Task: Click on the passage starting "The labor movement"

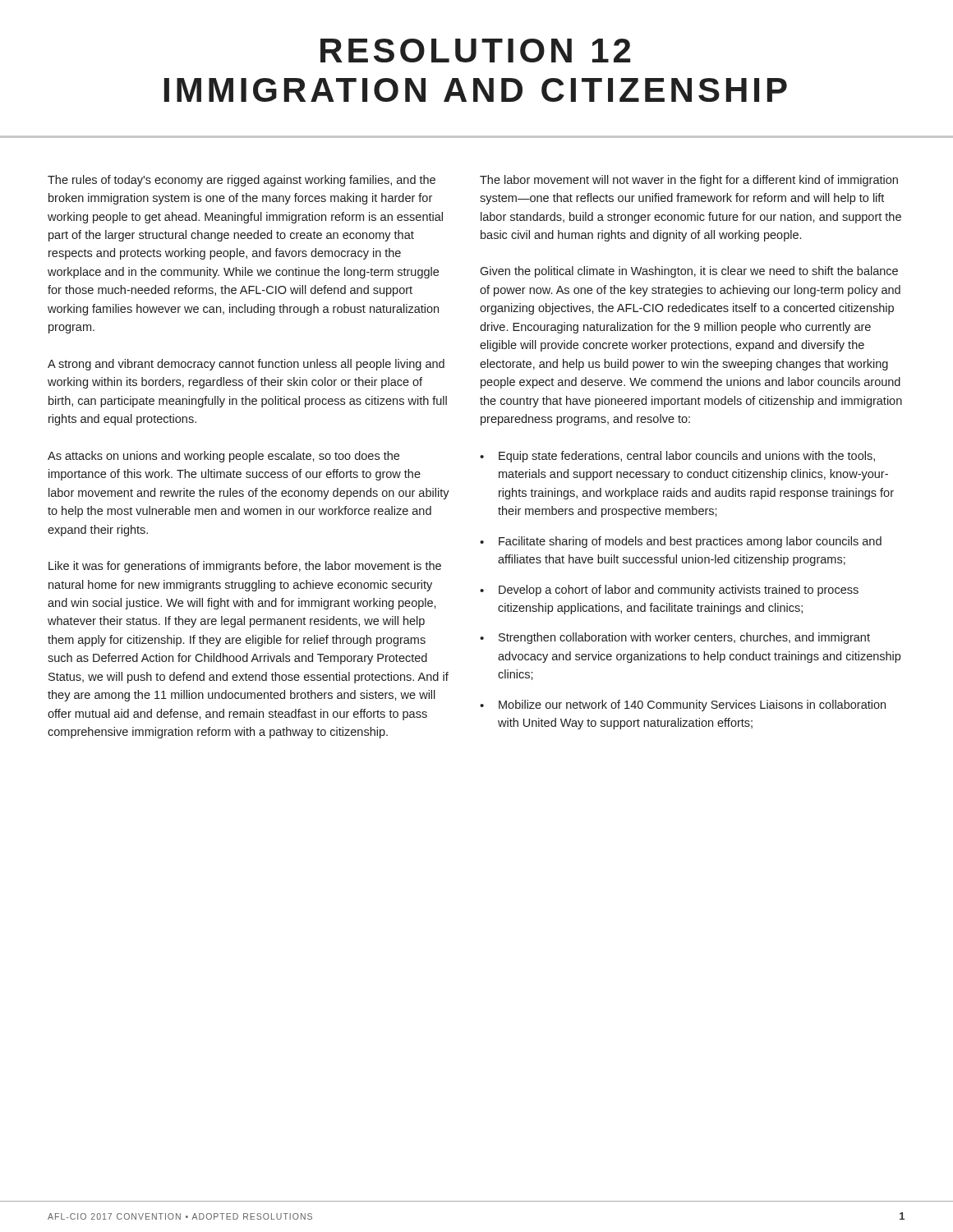Action: tap(691, 207)
